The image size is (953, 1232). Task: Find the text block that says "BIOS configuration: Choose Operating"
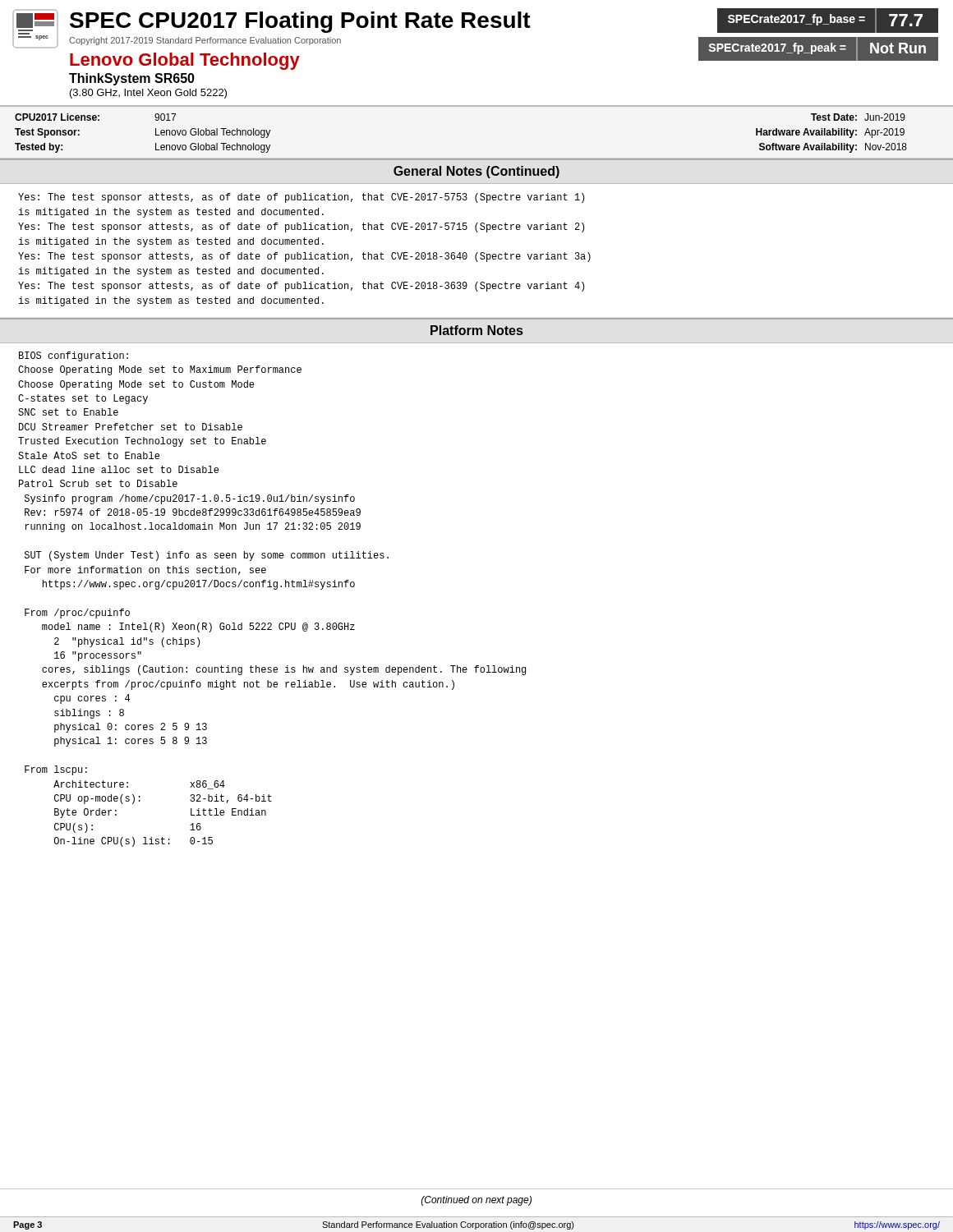point(273,599)
